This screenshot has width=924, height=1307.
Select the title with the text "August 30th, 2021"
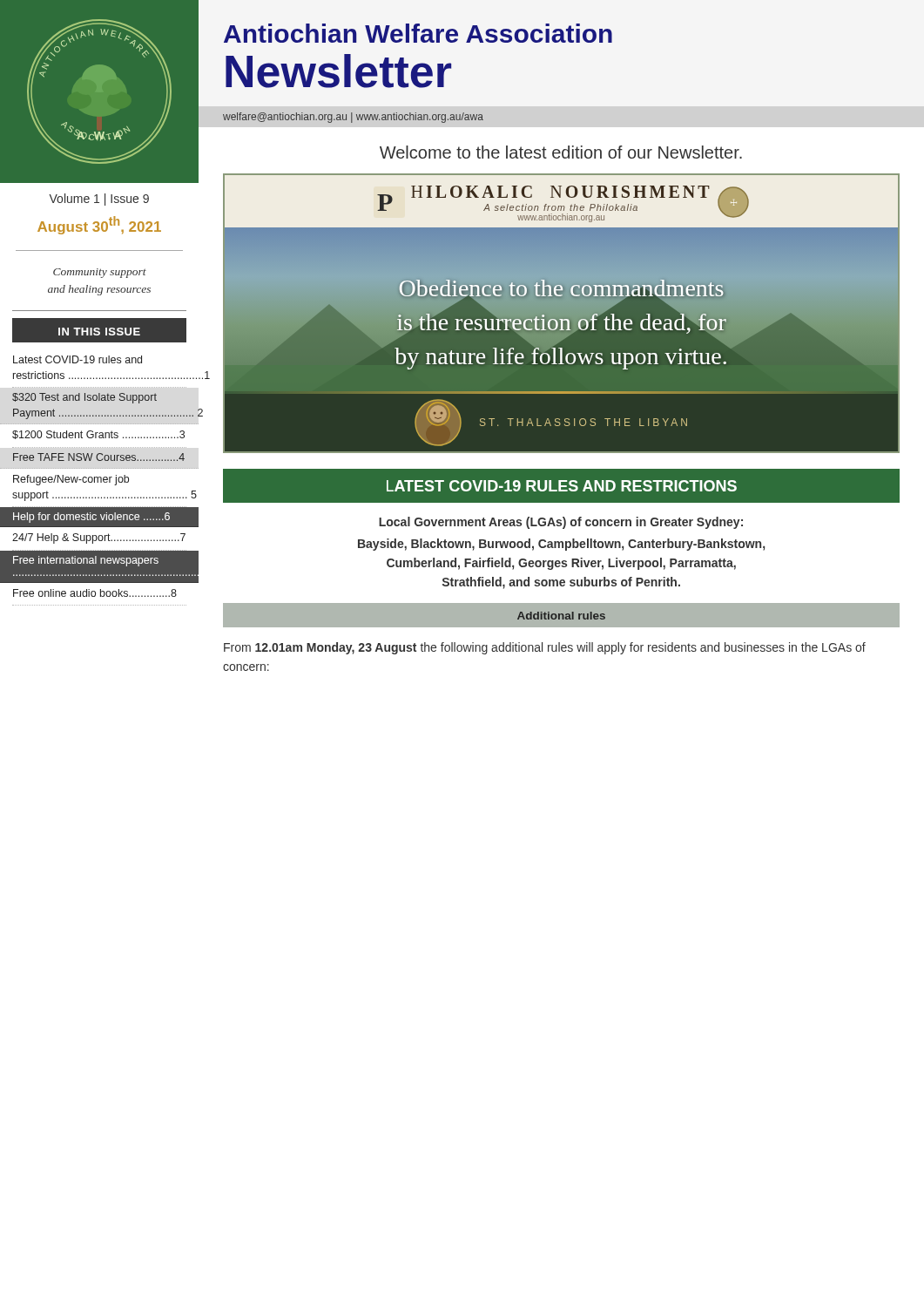click(x=99, y=225)
